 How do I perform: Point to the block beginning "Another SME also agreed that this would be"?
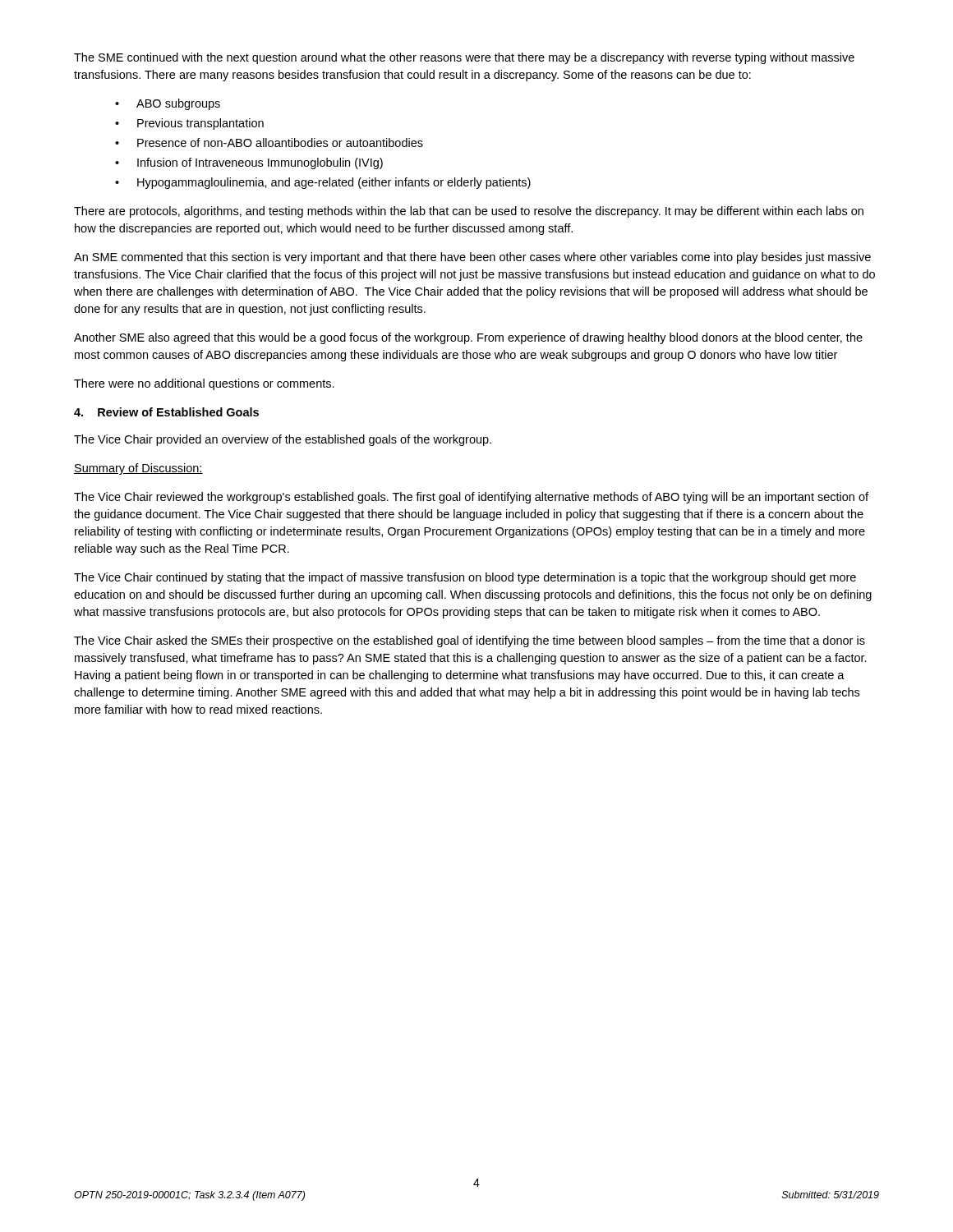pos(468,346)
